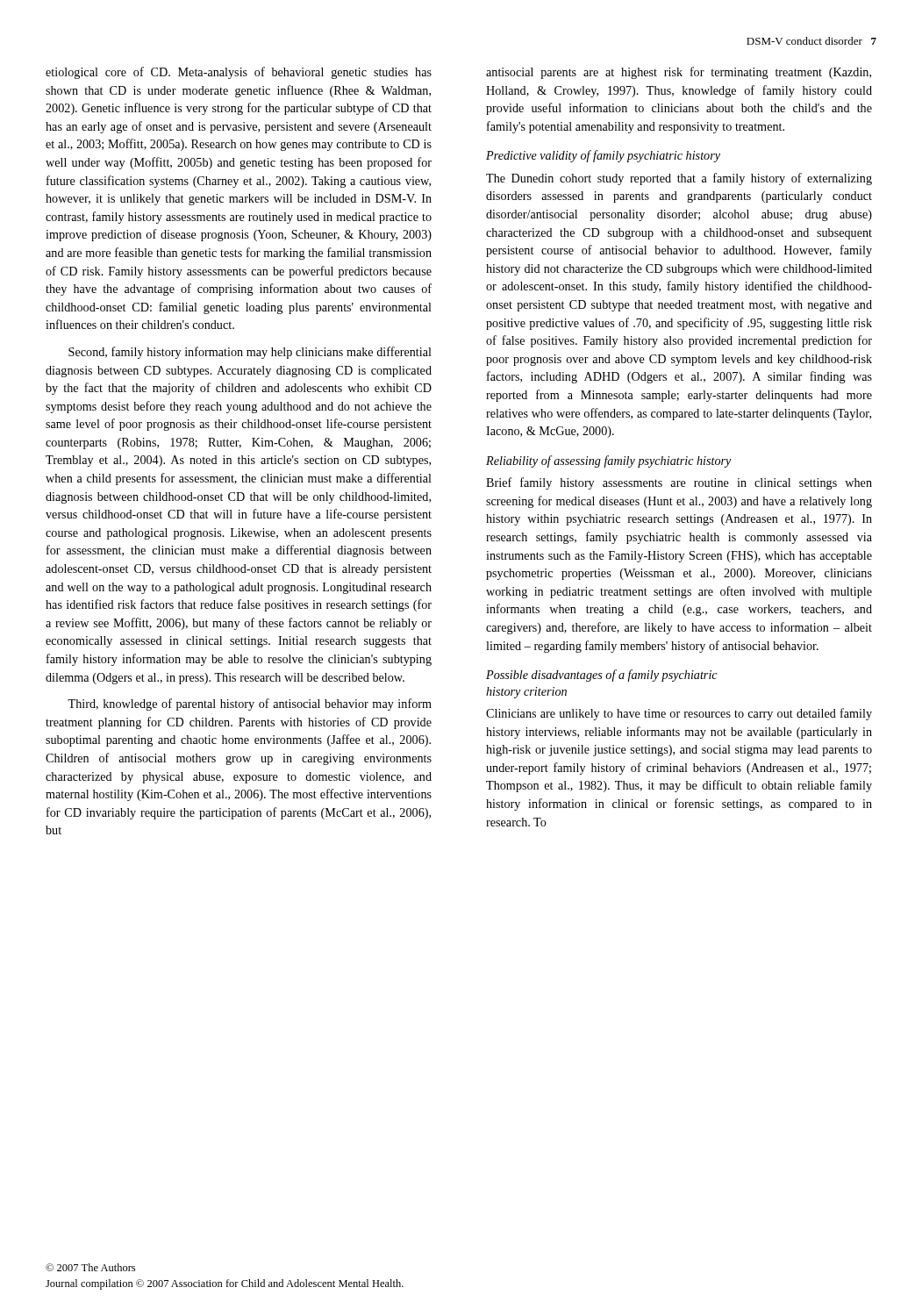This screenshot has width=922, height=1316.
Task: Find the block on this page that starts "Second, family history information may help"
Action: pos(239,515)
